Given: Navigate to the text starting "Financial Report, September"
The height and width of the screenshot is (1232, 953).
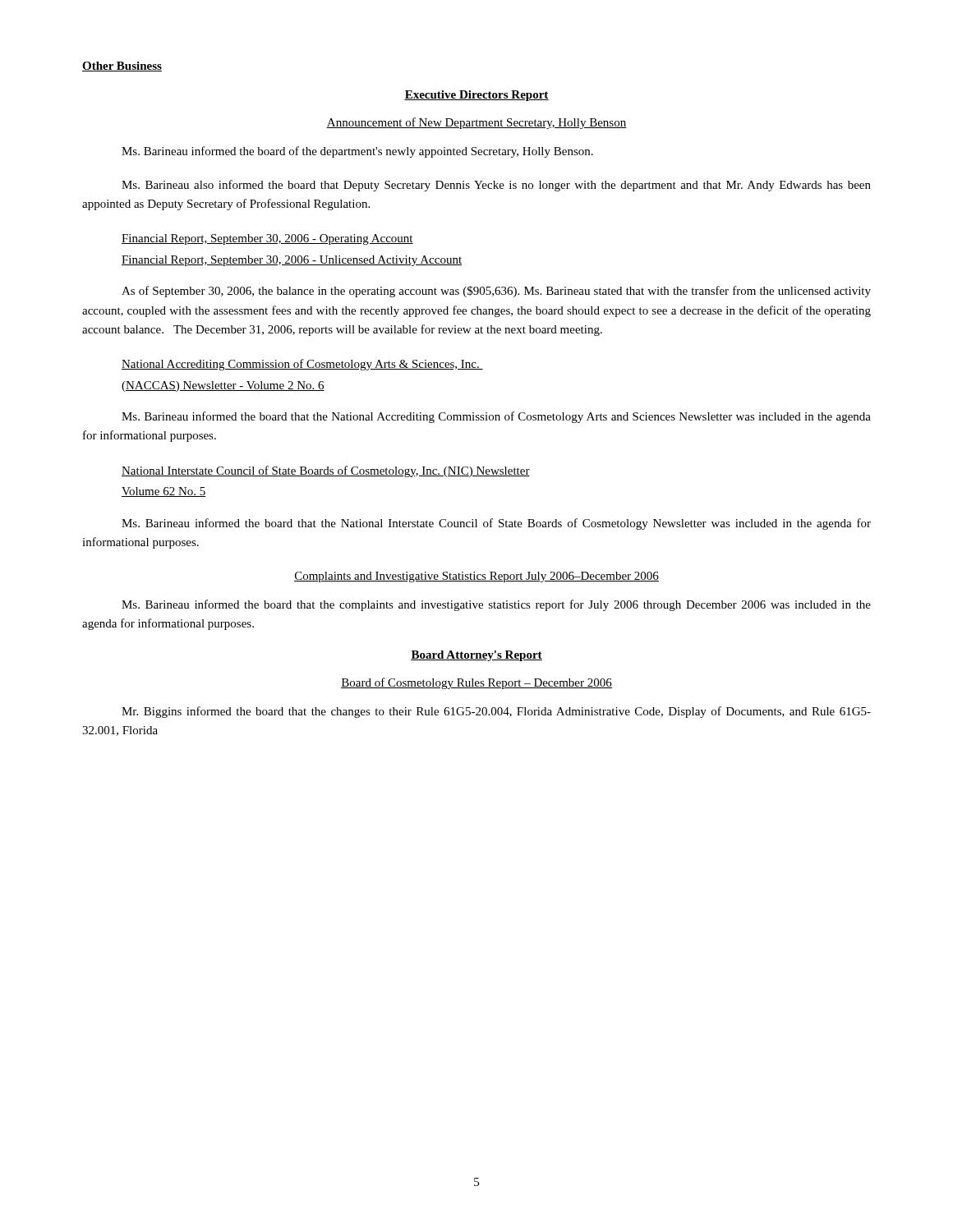Looking at the screenshot, I should pyautogui.click(x=292, y=249).
